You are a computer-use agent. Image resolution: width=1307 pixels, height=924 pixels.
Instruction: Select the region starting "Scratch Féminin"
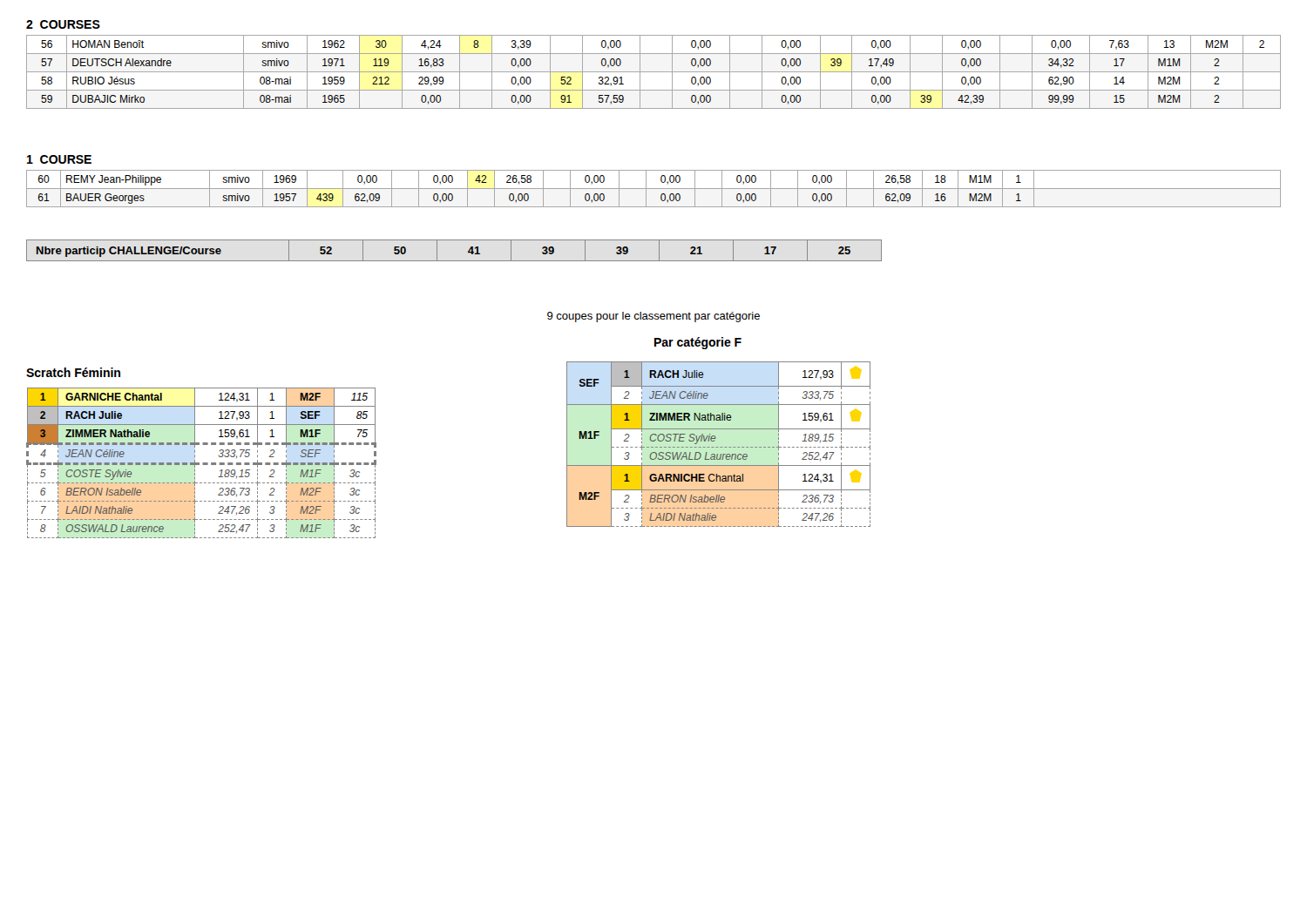(x=74, y=373)
